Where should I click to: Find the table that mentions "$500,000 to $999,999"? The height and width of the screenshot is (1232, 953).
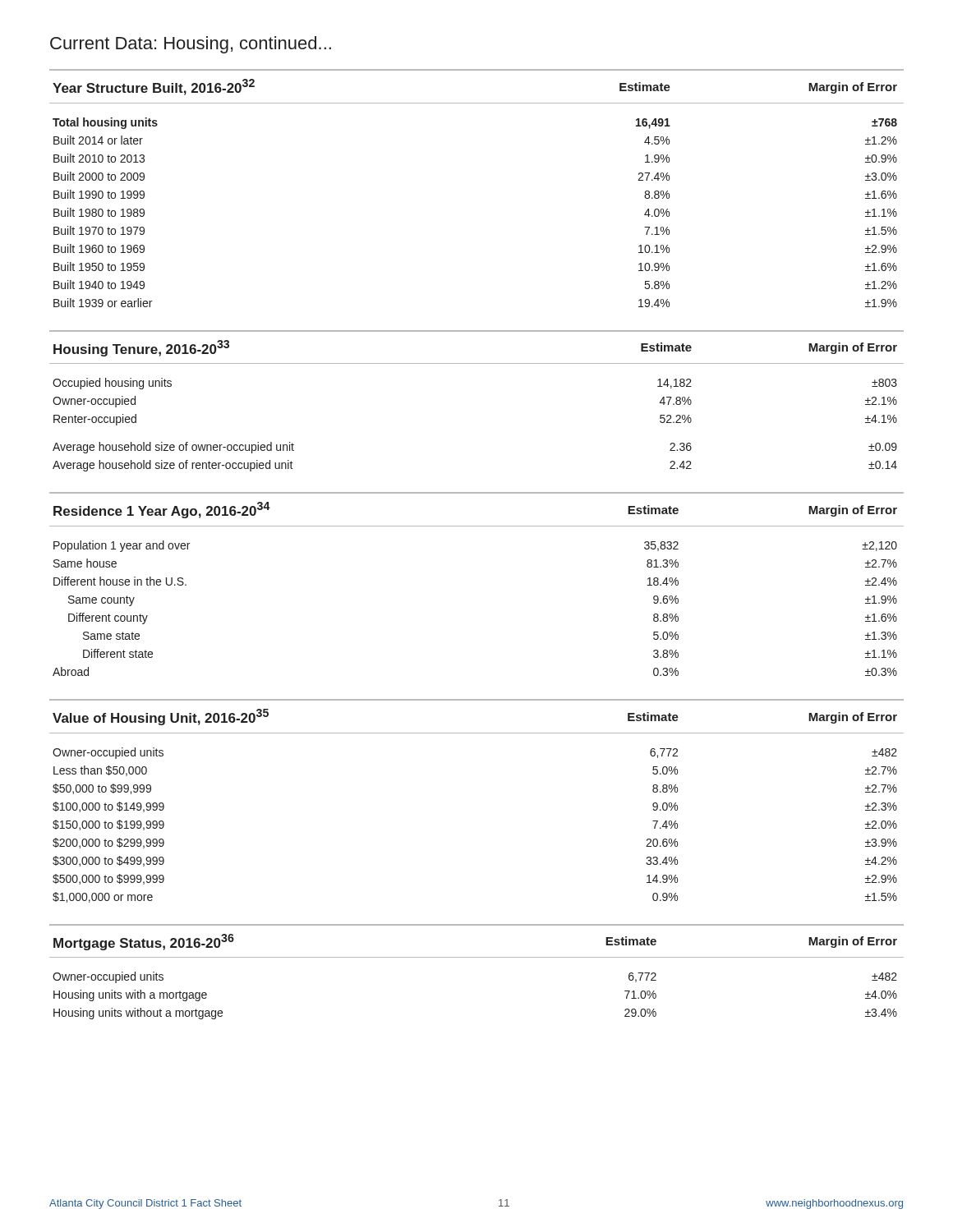pyautogui.click(x=476, y=802)
